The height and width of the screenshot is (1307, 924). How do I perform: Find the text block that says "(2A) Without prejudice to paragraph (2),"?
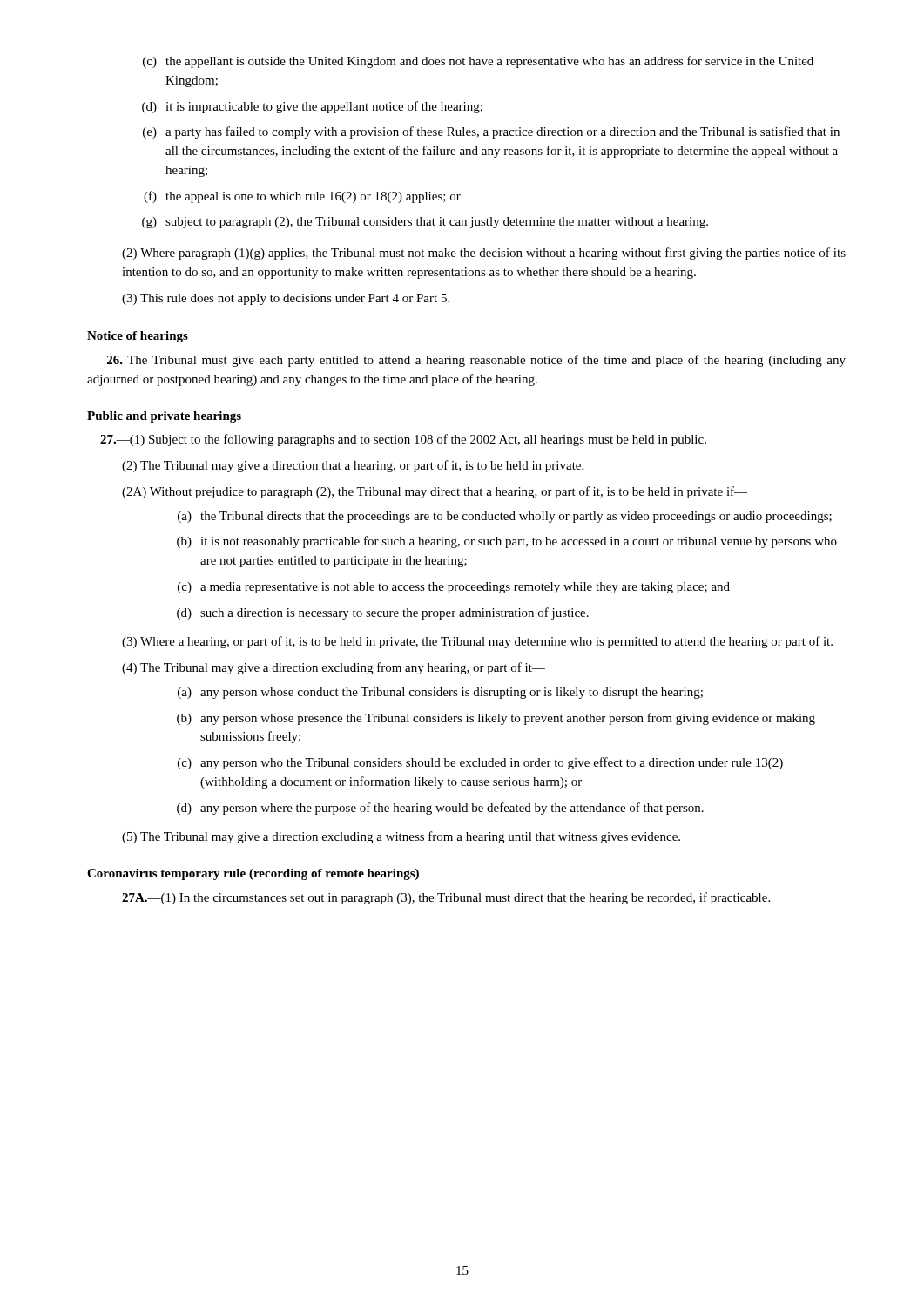[x=435, y=491]
